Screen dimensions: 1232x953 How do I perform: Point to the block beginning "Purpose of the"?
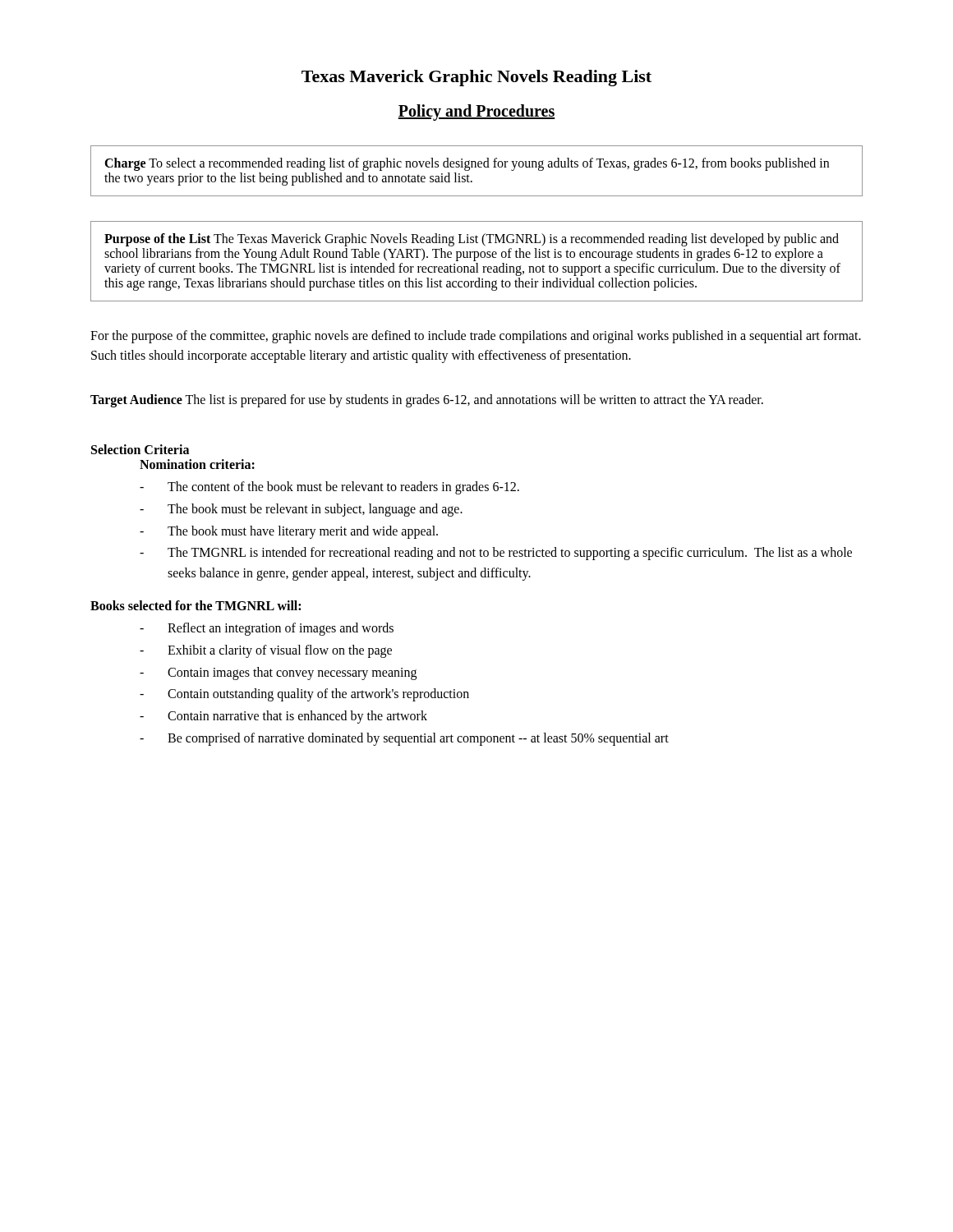[x=472, y=261]
